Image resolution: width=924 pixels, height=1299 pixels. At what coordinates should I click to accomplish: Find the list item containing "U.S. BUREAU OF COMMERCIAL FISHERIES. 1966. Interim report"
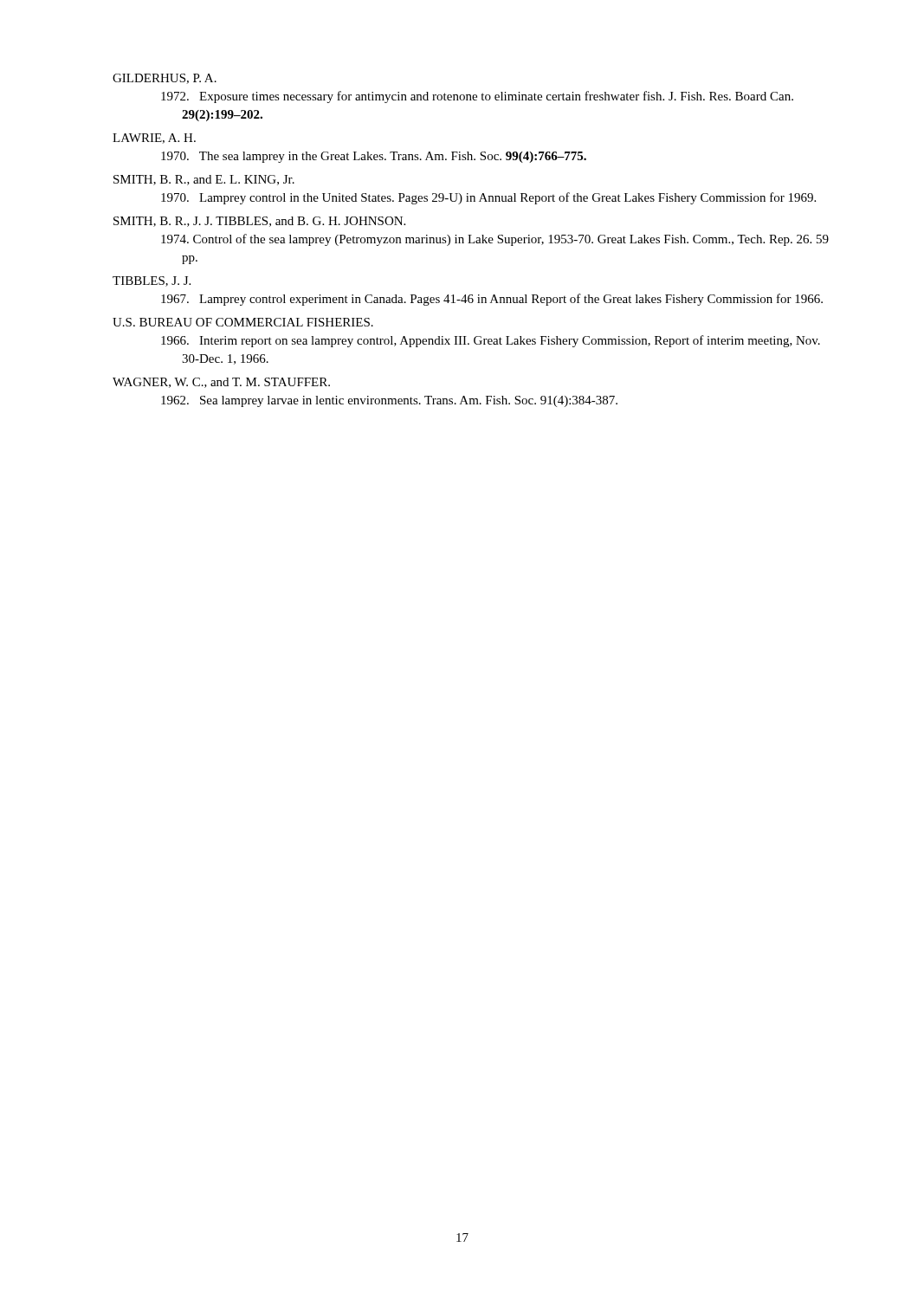click(475, 341)
